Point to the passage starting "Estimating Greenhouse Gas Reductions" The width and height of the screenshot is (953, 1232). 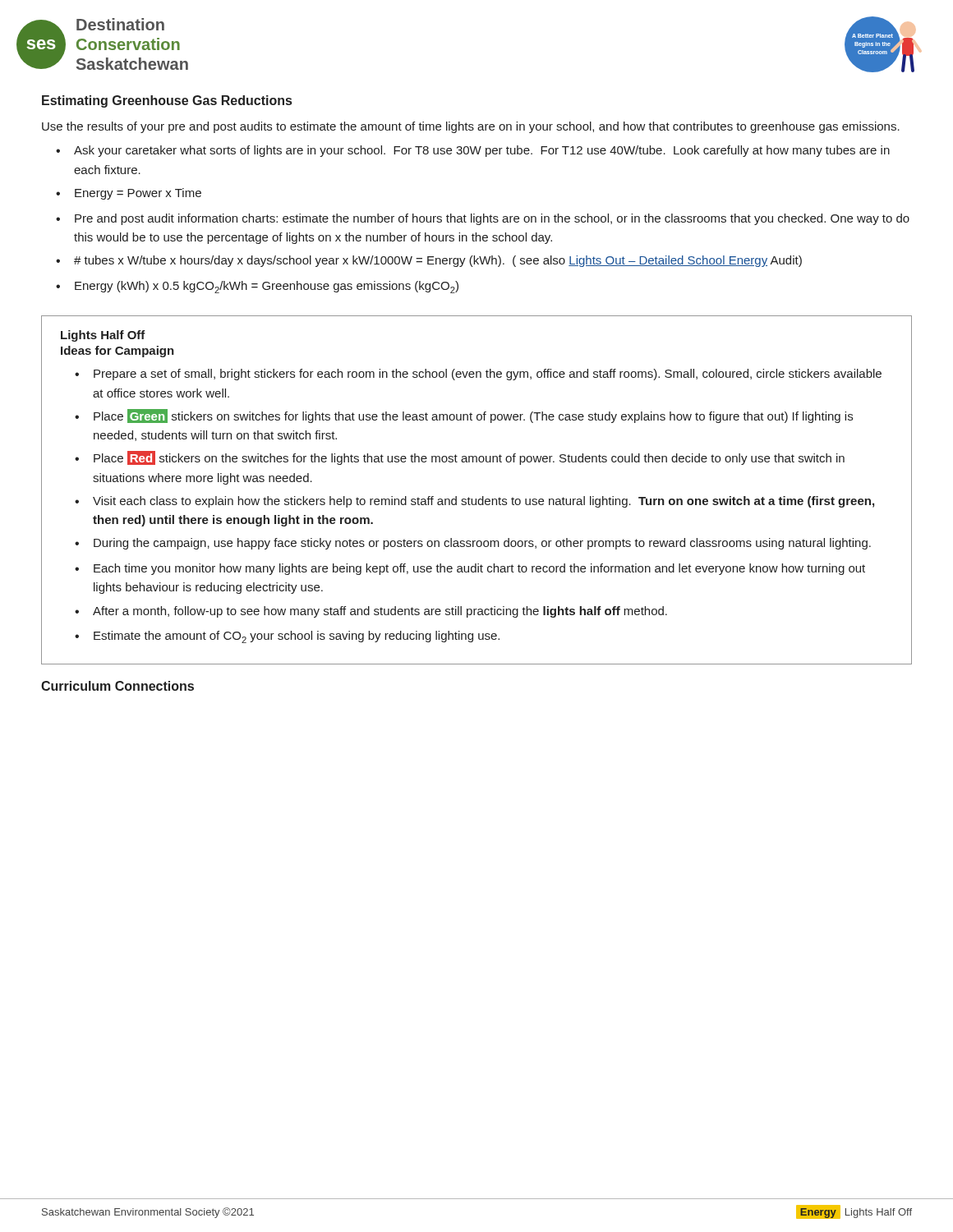point(167,101)
